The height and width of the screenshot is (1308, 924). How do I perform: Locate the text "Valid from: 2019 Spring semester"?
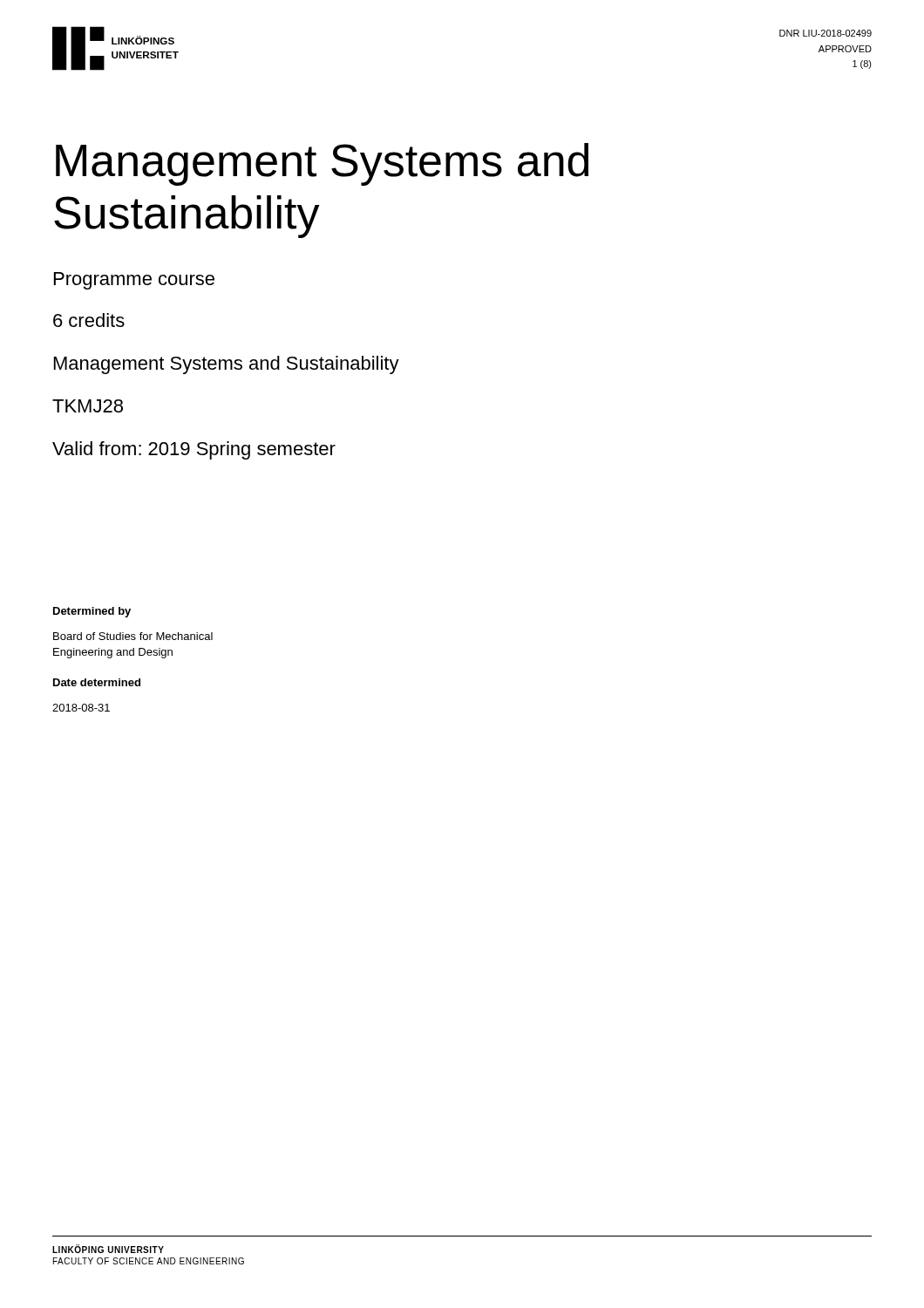coord(194,448)
